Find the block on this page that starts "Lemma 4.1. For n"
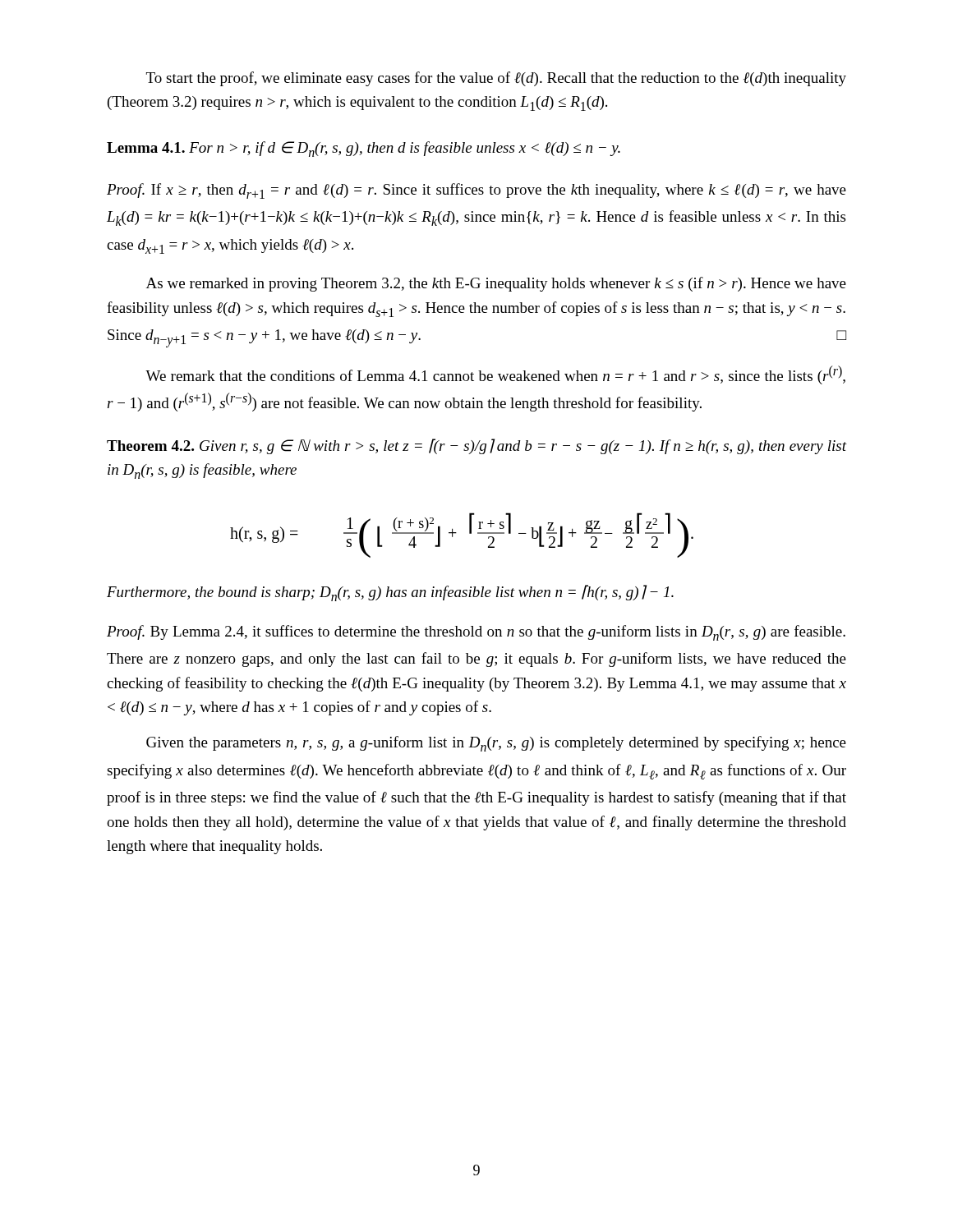This screenshot has width=953, height=1232. click(476, 149)
